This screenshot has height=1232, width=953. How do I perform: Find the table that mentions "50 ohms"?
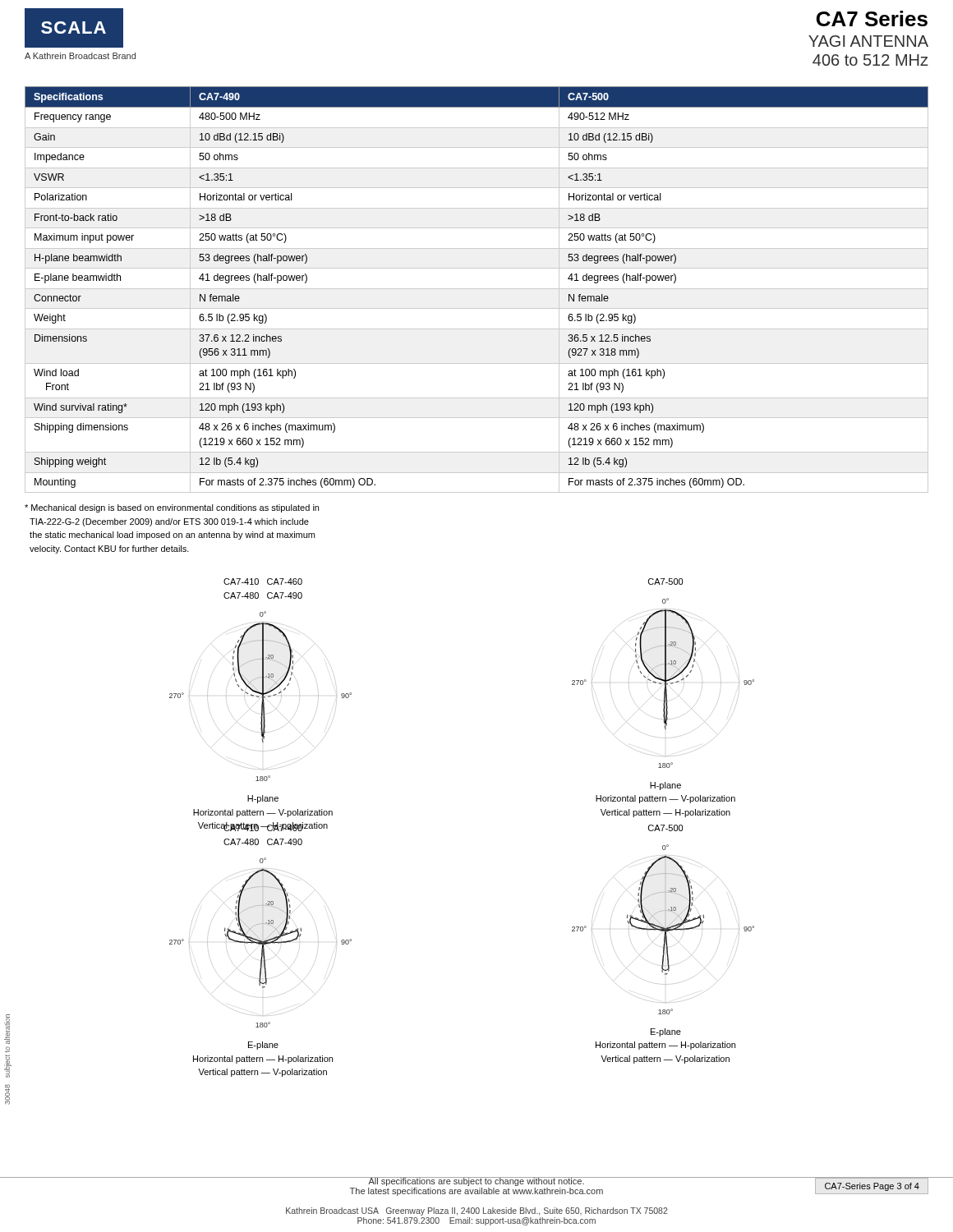click(x=476, y=290)
